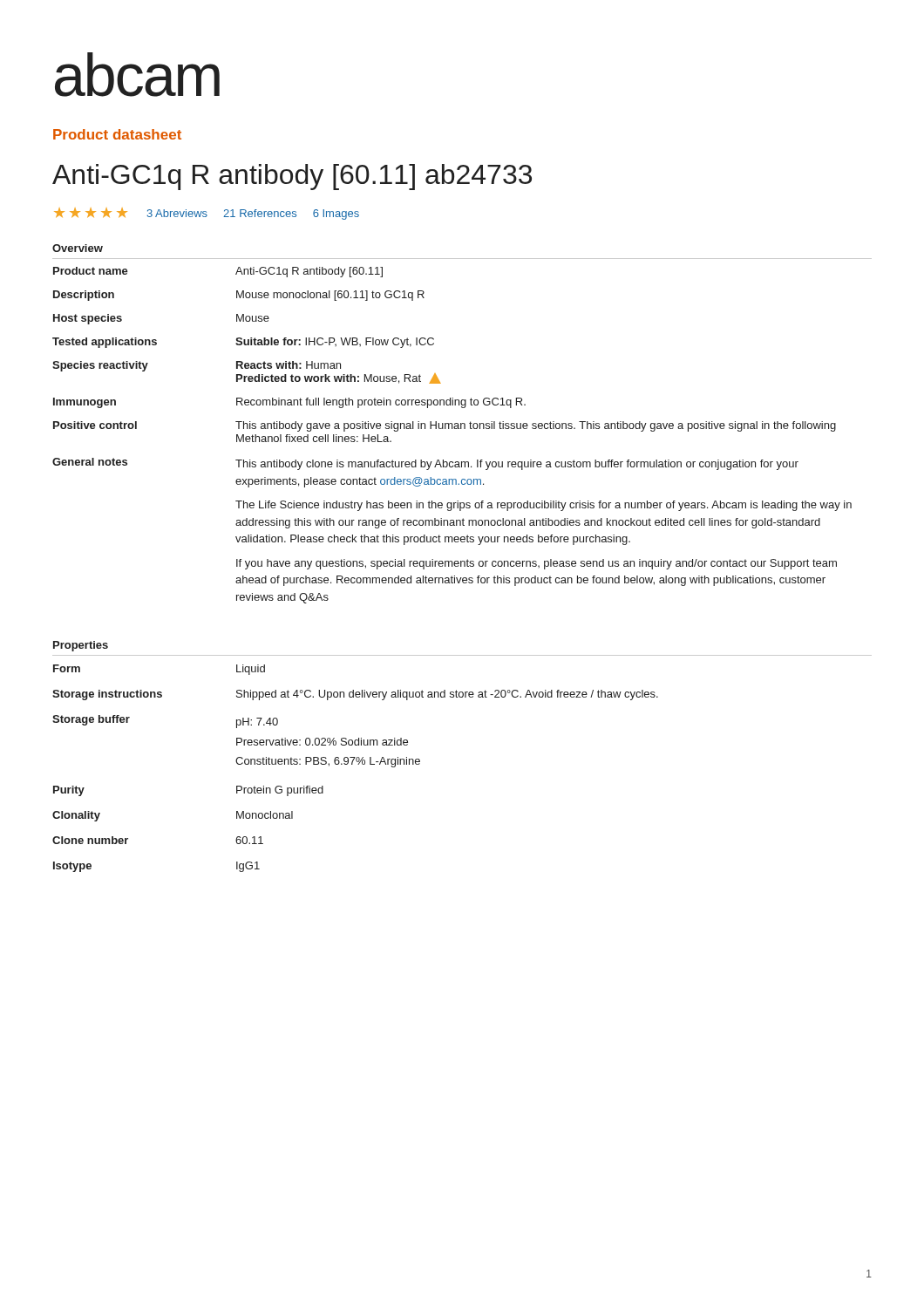
Task: Find the table that mentions "This antibody gave a"
Action: [462, 439]
